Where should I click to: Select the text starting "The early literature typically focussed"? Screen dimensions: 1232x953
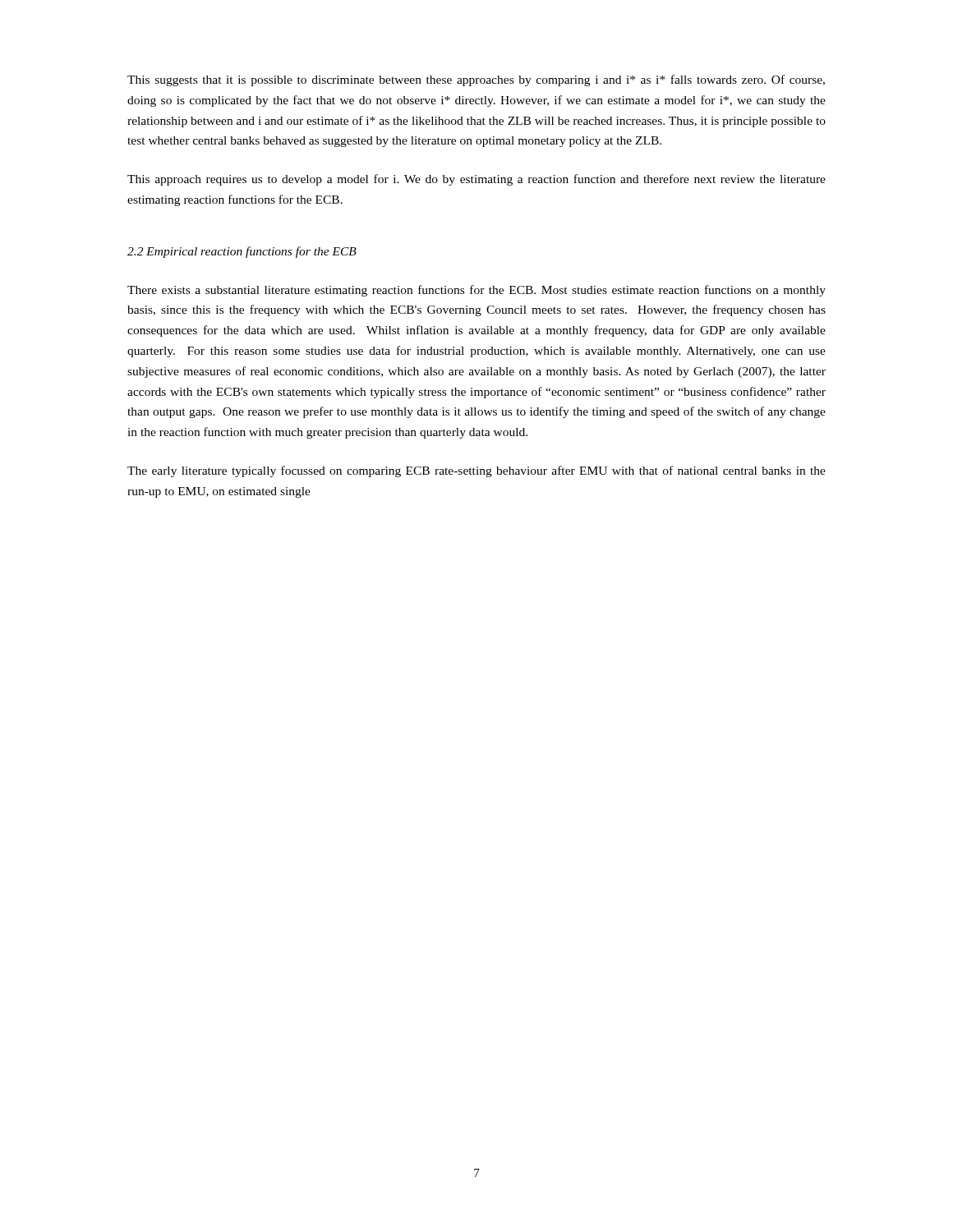[x=476, y=480]
